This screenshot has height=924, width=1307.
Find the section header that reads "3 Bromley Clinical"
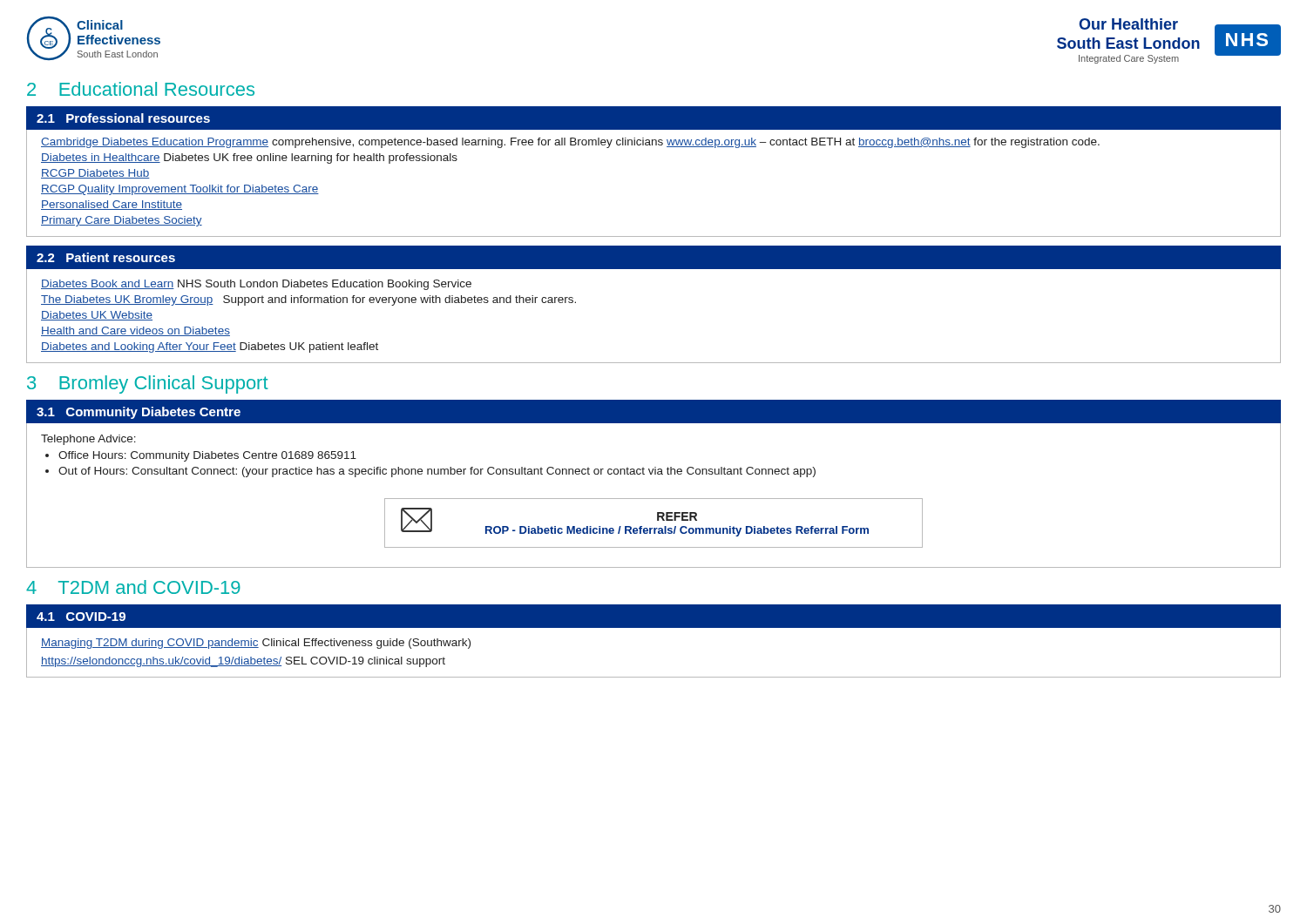click(147, 383)
